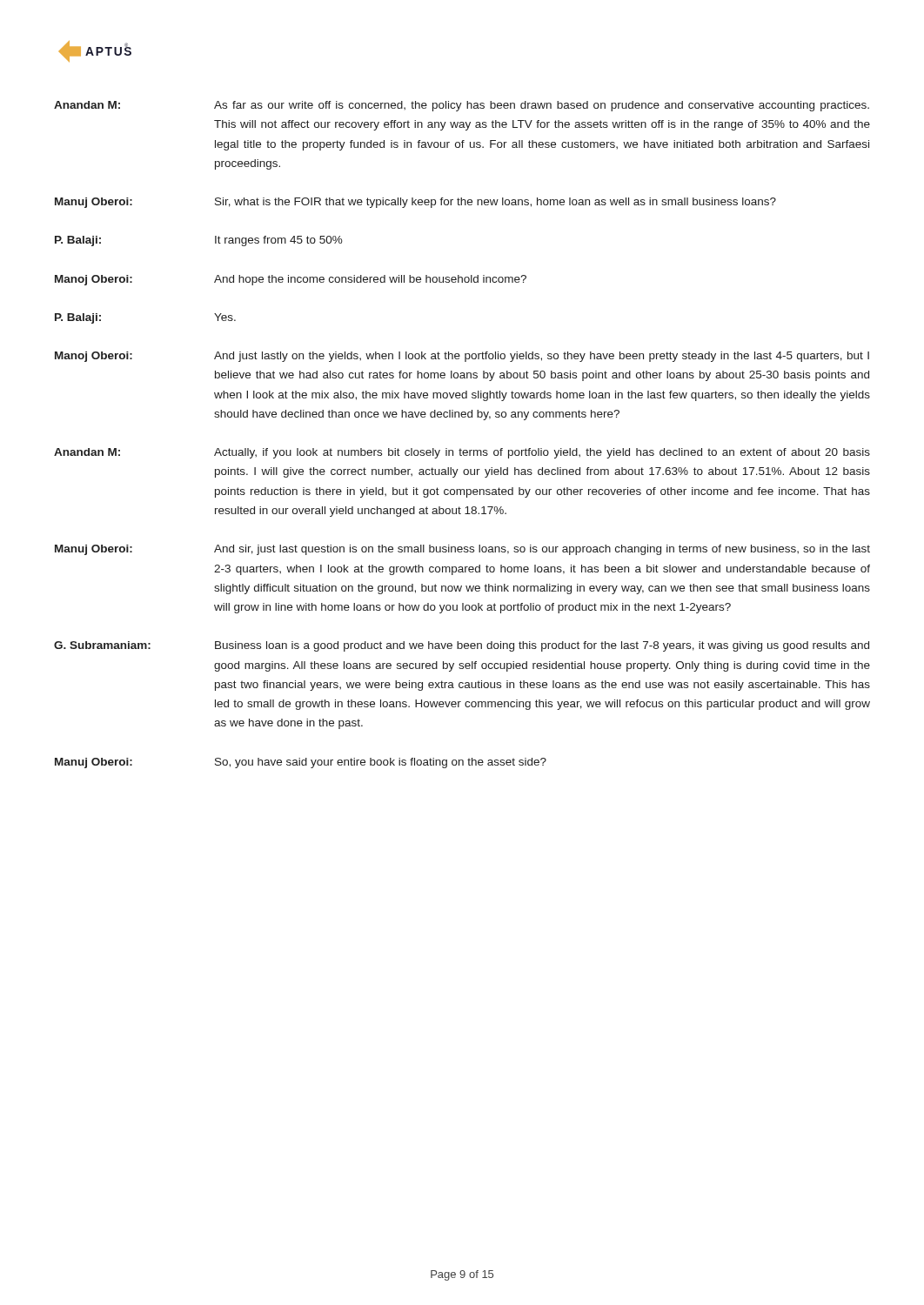Viewport: 924px width, 1305px height.
Task: Find the element starting "Anandan M: As far as"
Action: click(462, 134)
